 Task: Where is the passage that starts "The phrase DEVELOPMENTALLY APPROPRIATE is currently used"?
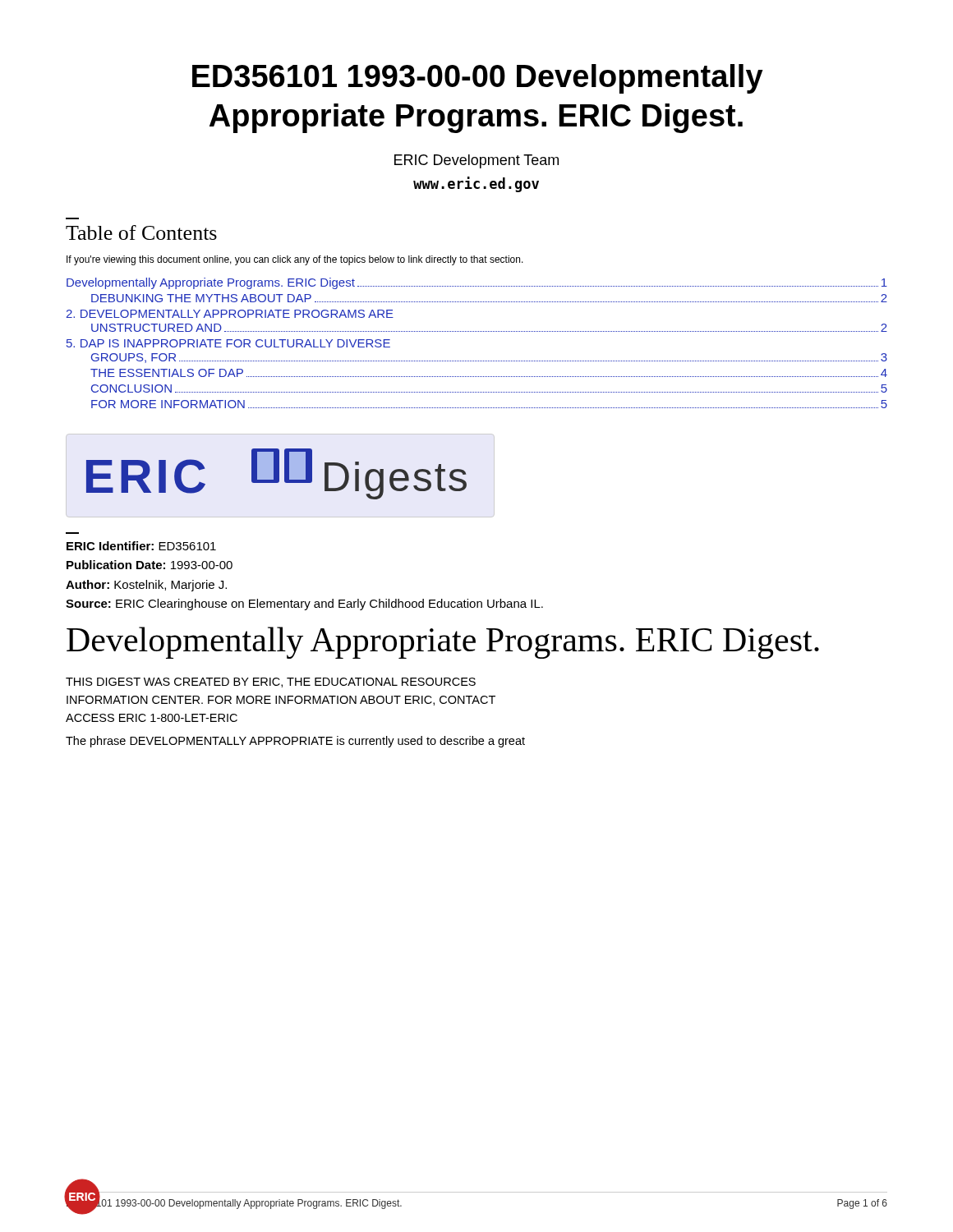295,741
